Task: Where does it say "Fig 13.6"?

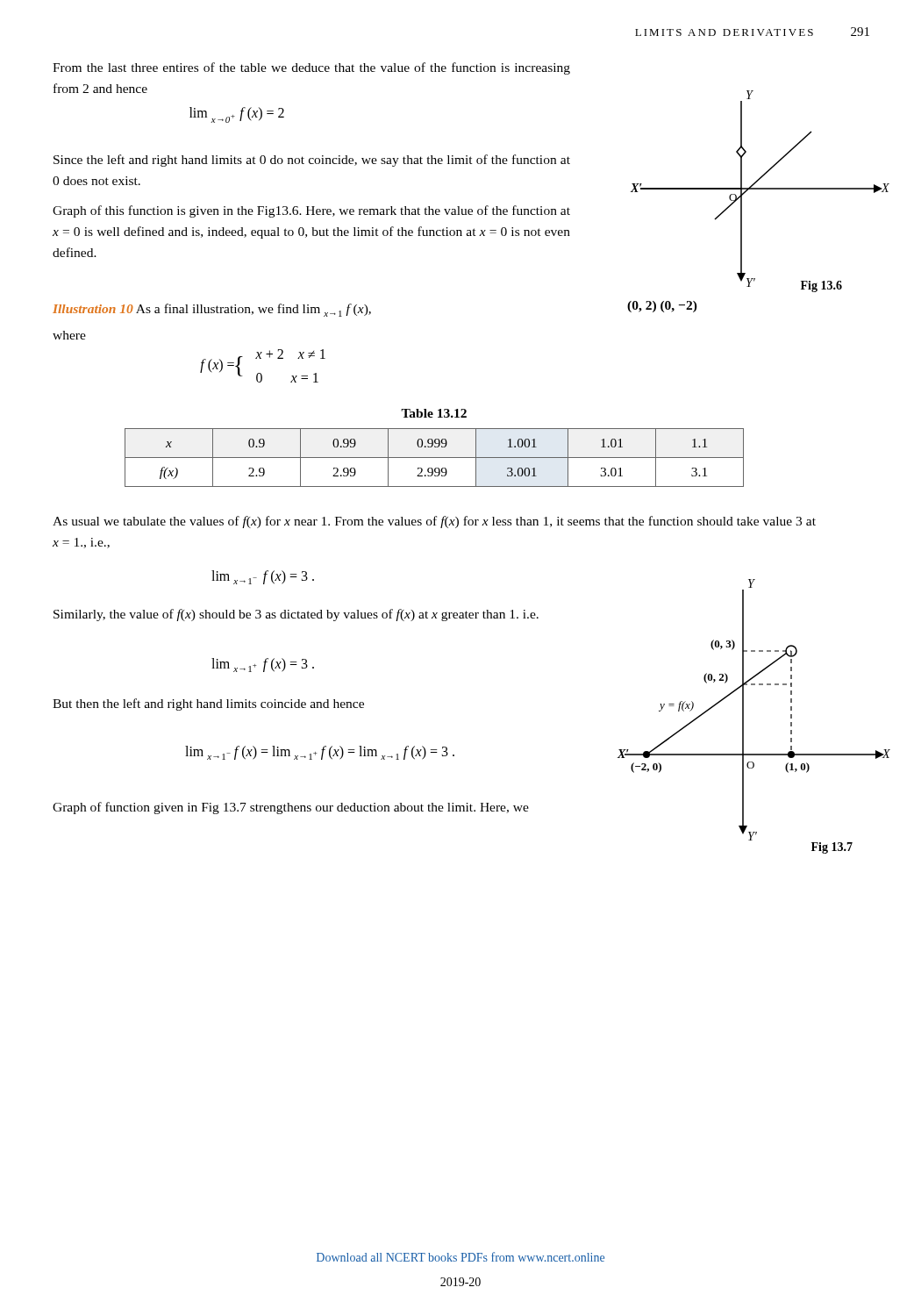Action: [x=821, y=286]
